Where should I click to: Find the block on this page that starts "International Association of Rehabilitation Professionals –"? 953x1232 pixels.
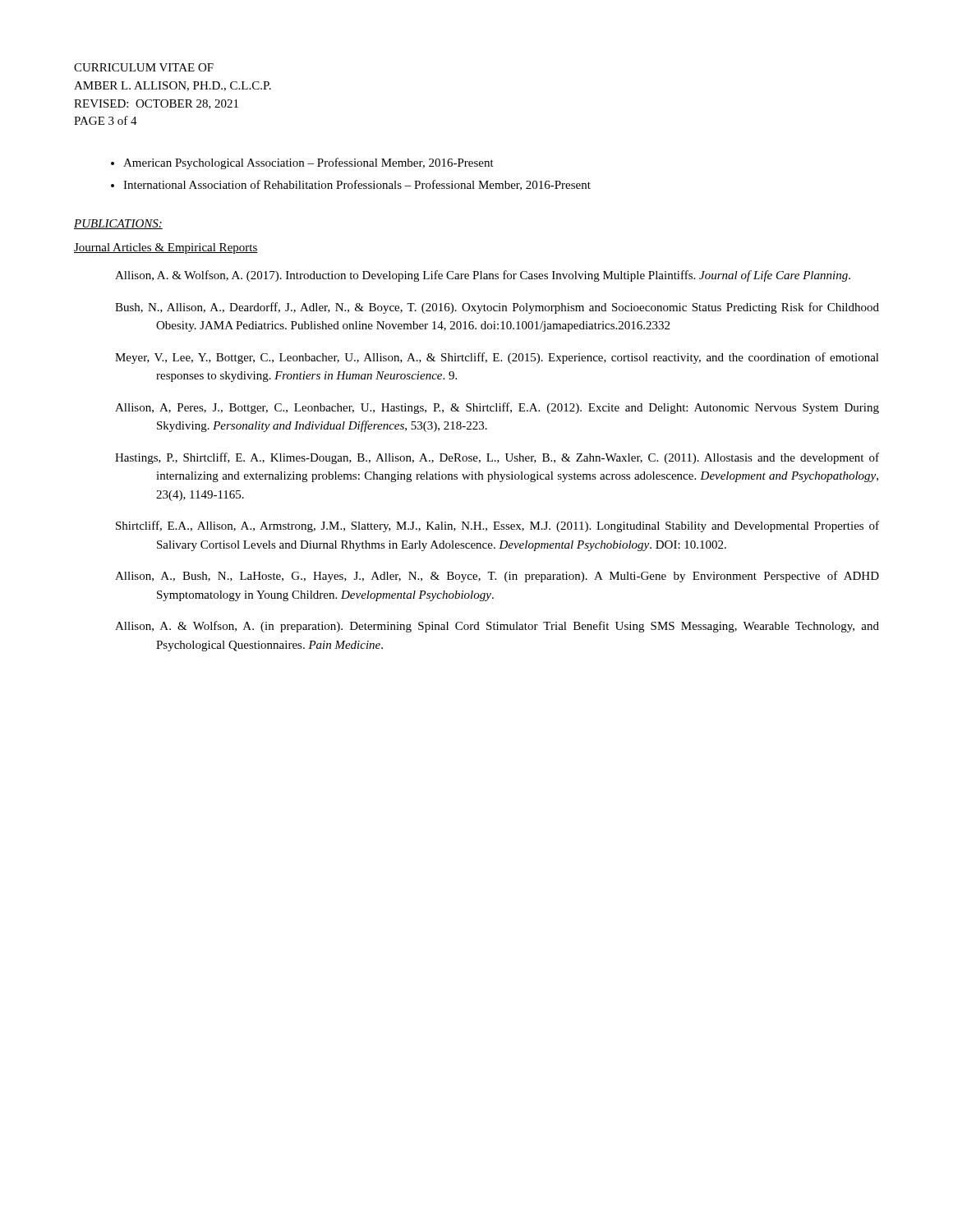pos(357,184)
